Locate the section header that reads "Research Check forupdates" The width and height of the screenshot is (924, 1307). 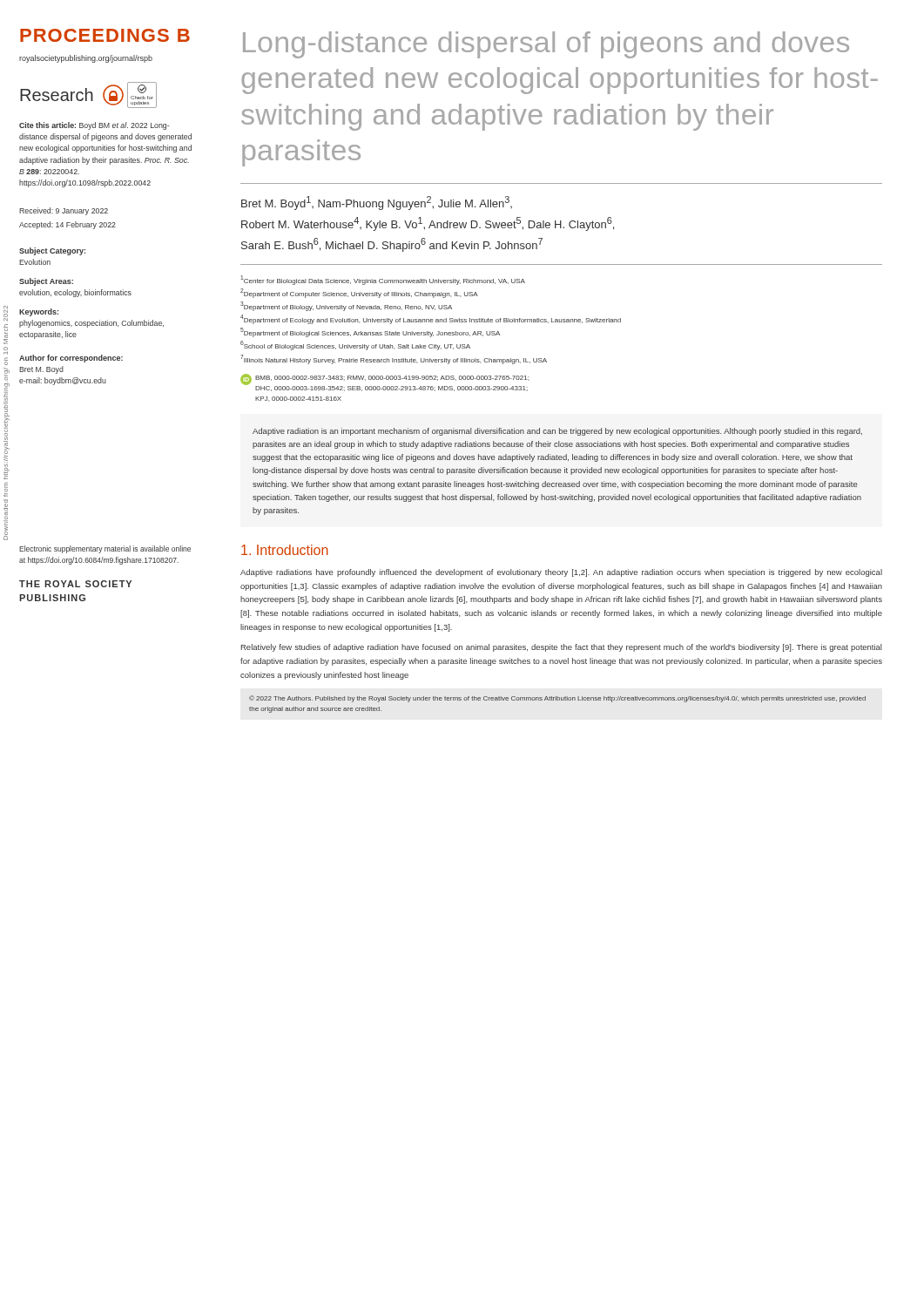pos(106,95)
